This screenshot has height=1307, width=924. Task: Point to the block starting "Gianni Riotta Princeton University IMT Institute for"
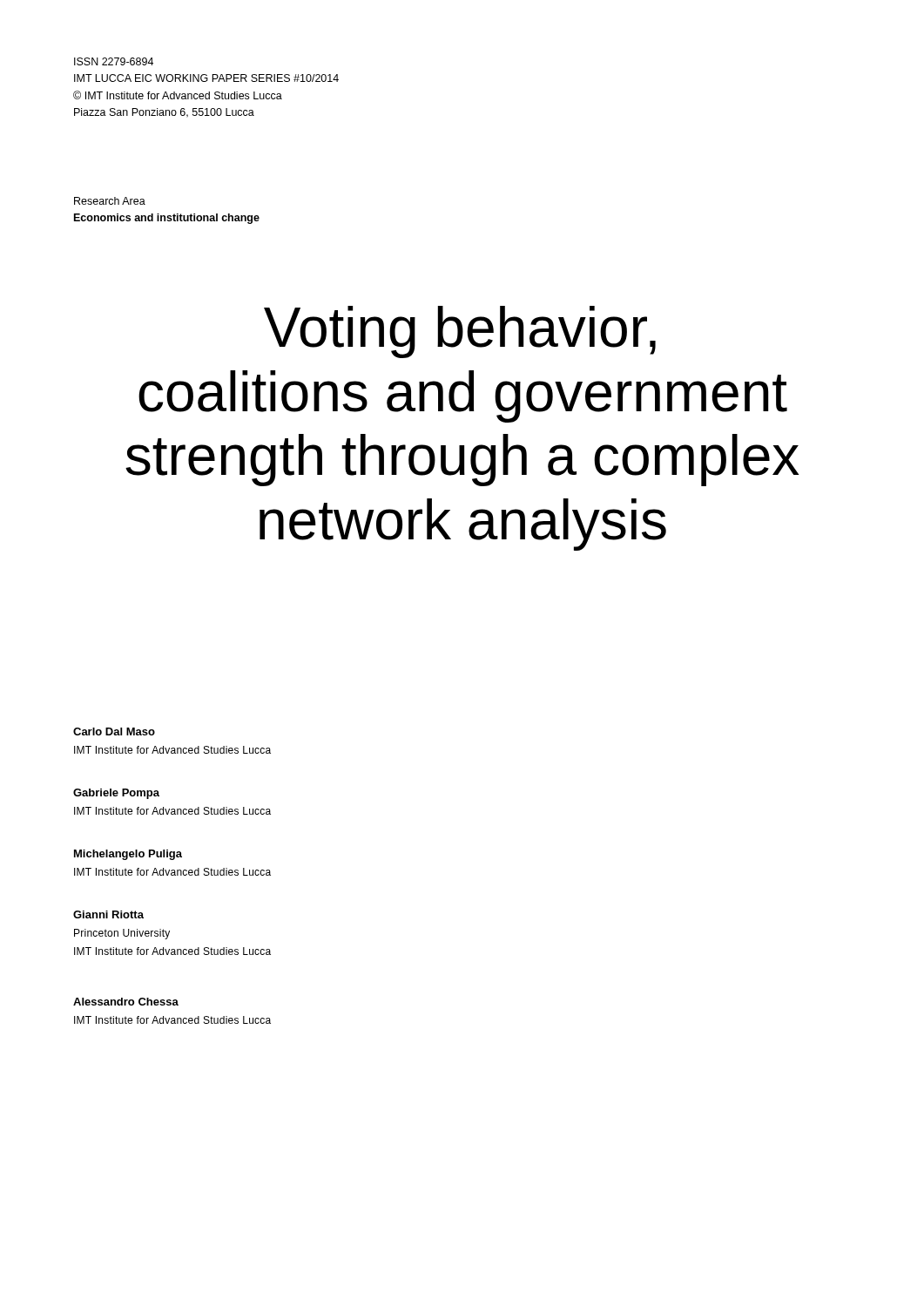tap(172, 933)
